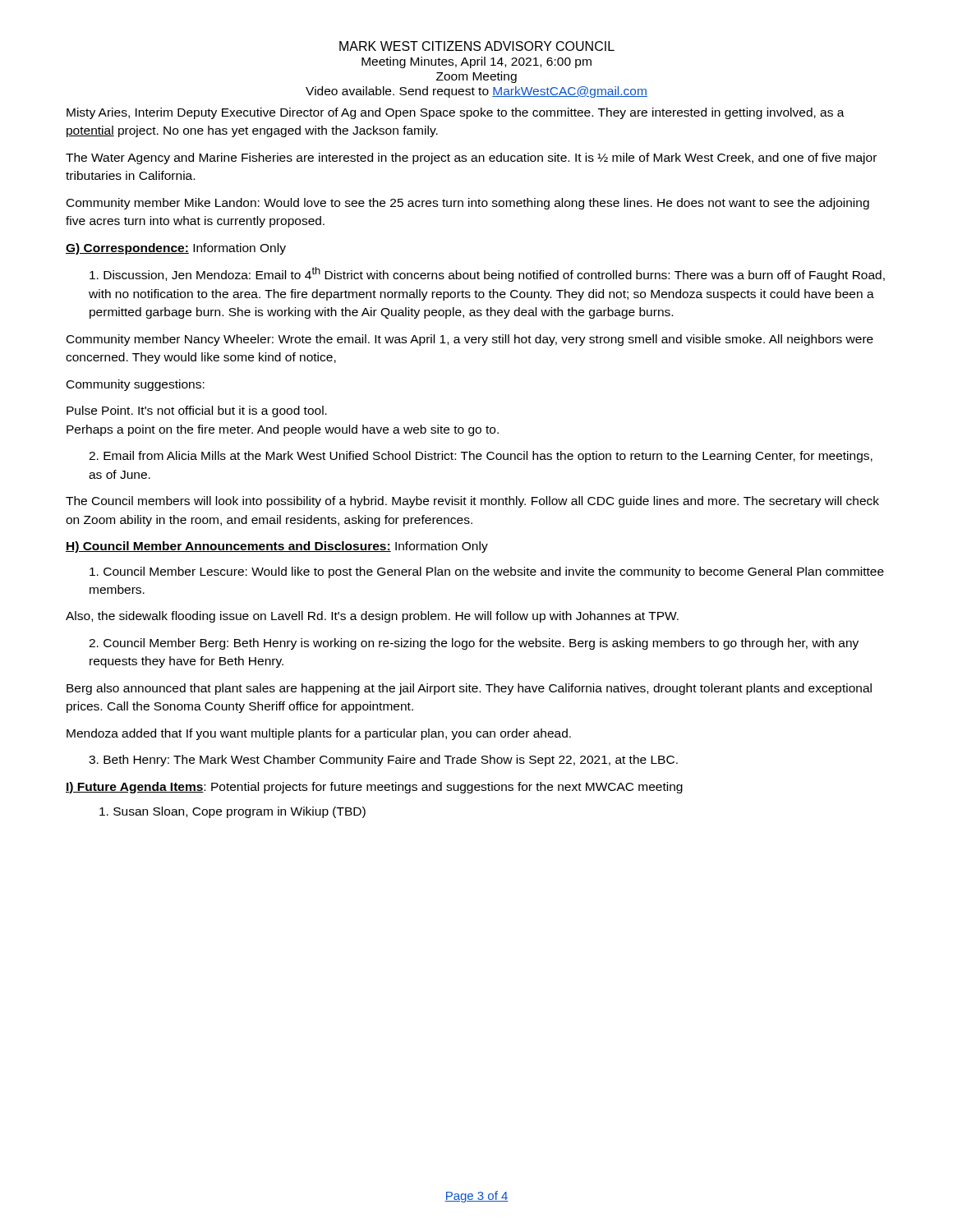The width and height of the screenshot is (953, 1232).
Task: Find the section header that says "G) Correspondence: Information Only"
Action: pyautogui.click(x=176, y=247)
